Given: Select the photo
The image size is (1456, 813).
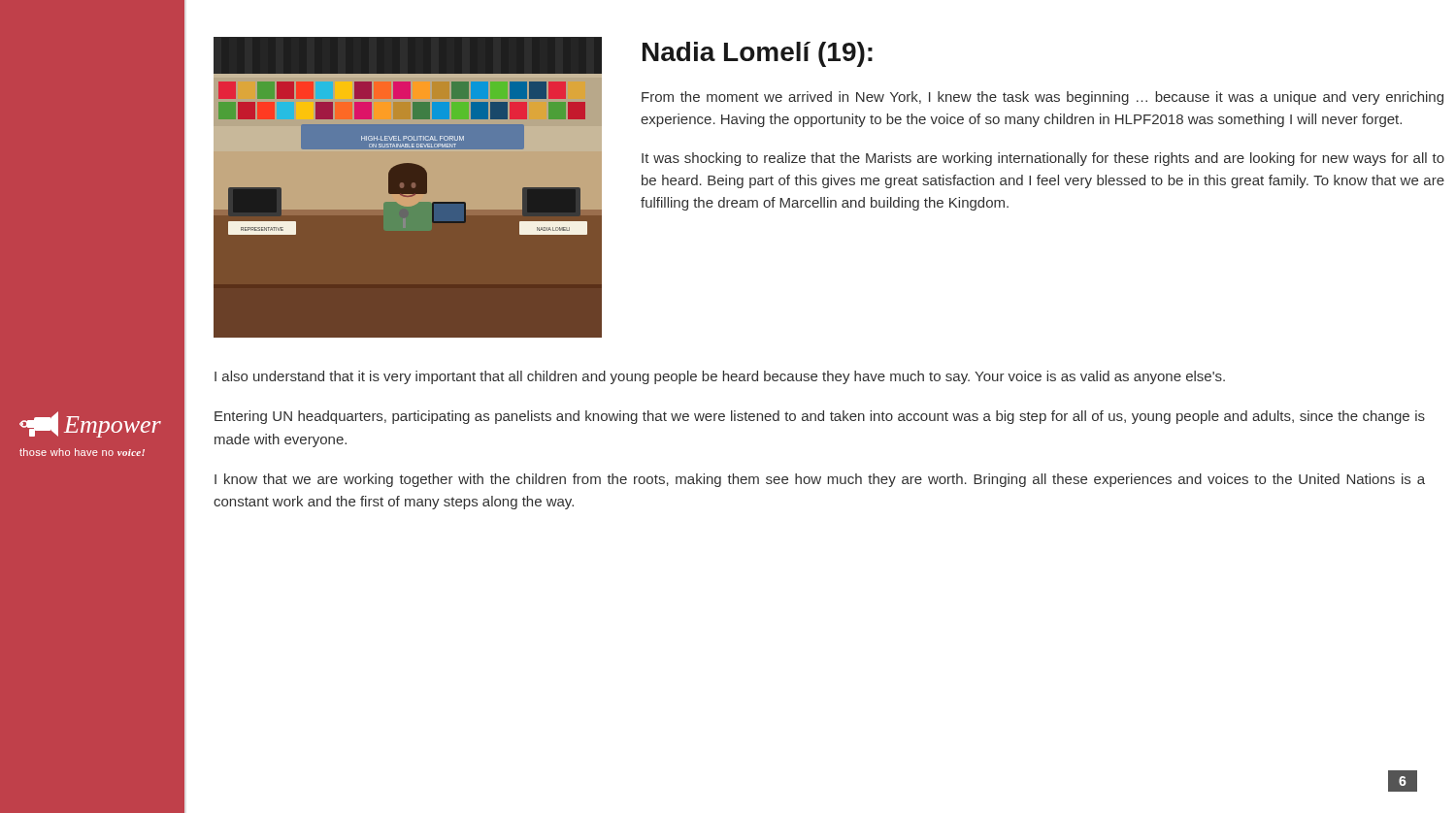Looking at the screenshot, I should [x=408, y=187].
